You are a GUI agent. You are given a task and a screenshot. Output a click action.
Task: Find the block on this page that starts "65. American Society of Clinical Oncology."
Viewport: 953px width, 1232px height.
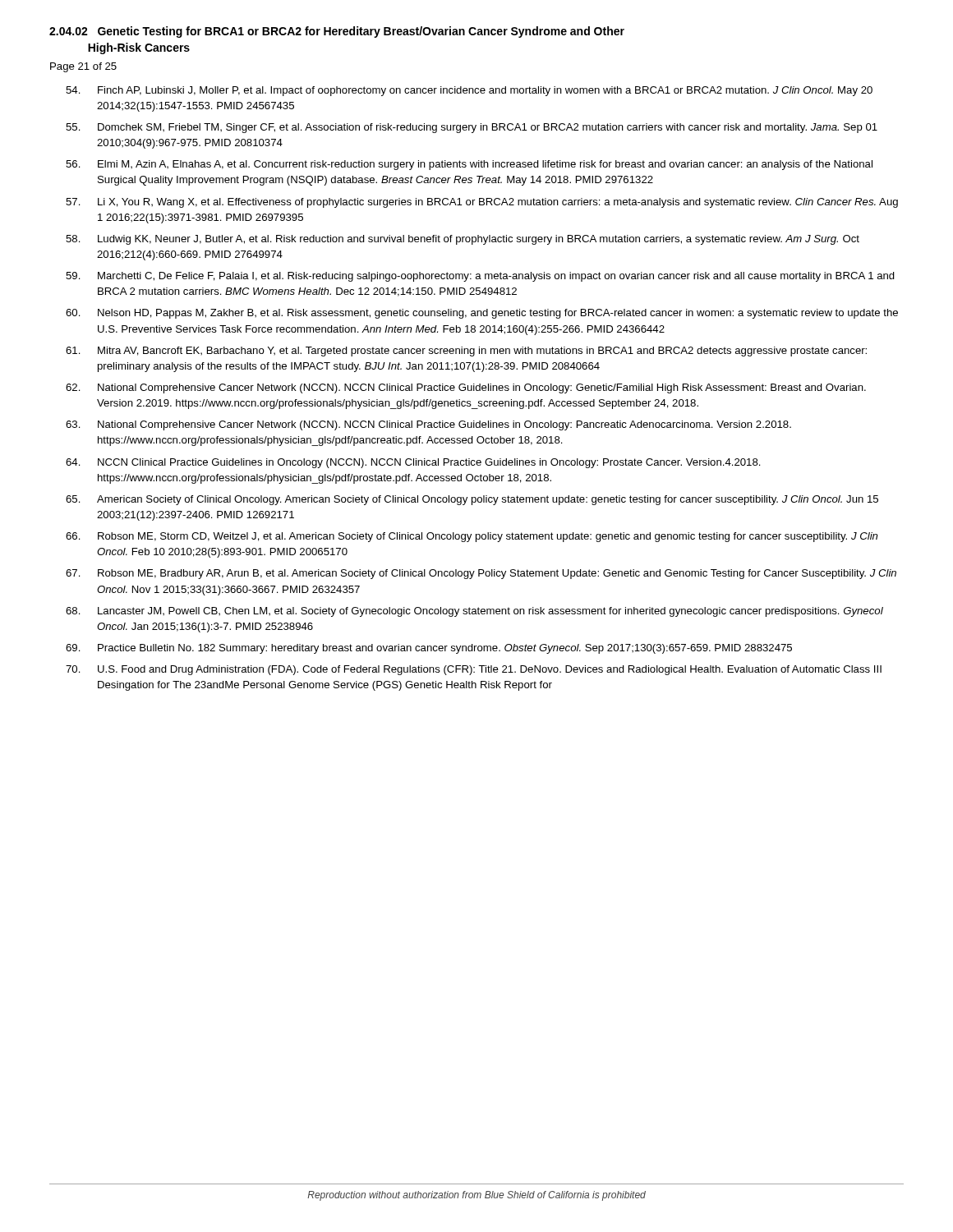[x=485, y=507]
